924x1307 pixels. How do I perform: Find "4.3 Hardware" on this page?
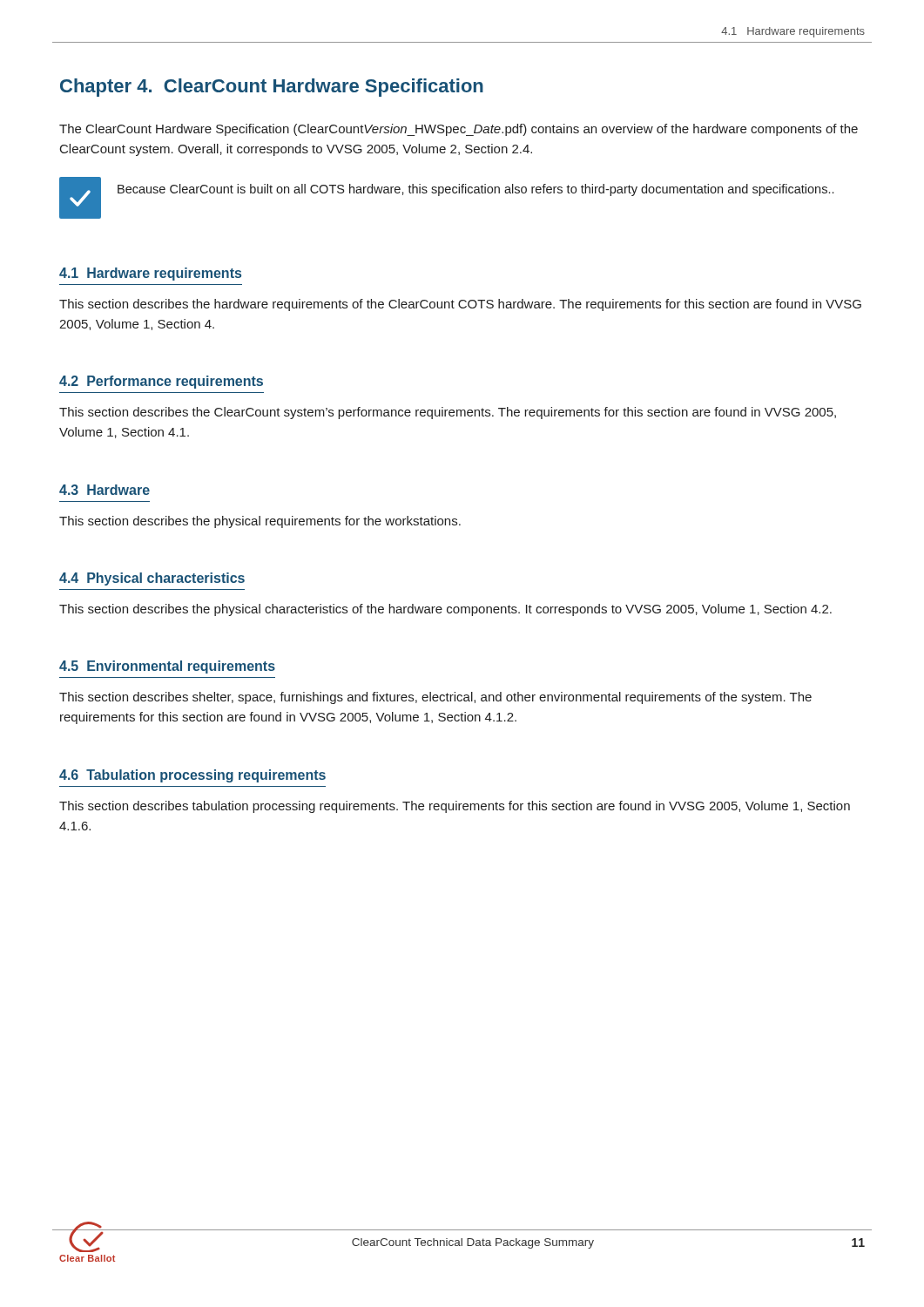(x=105, y=490)
